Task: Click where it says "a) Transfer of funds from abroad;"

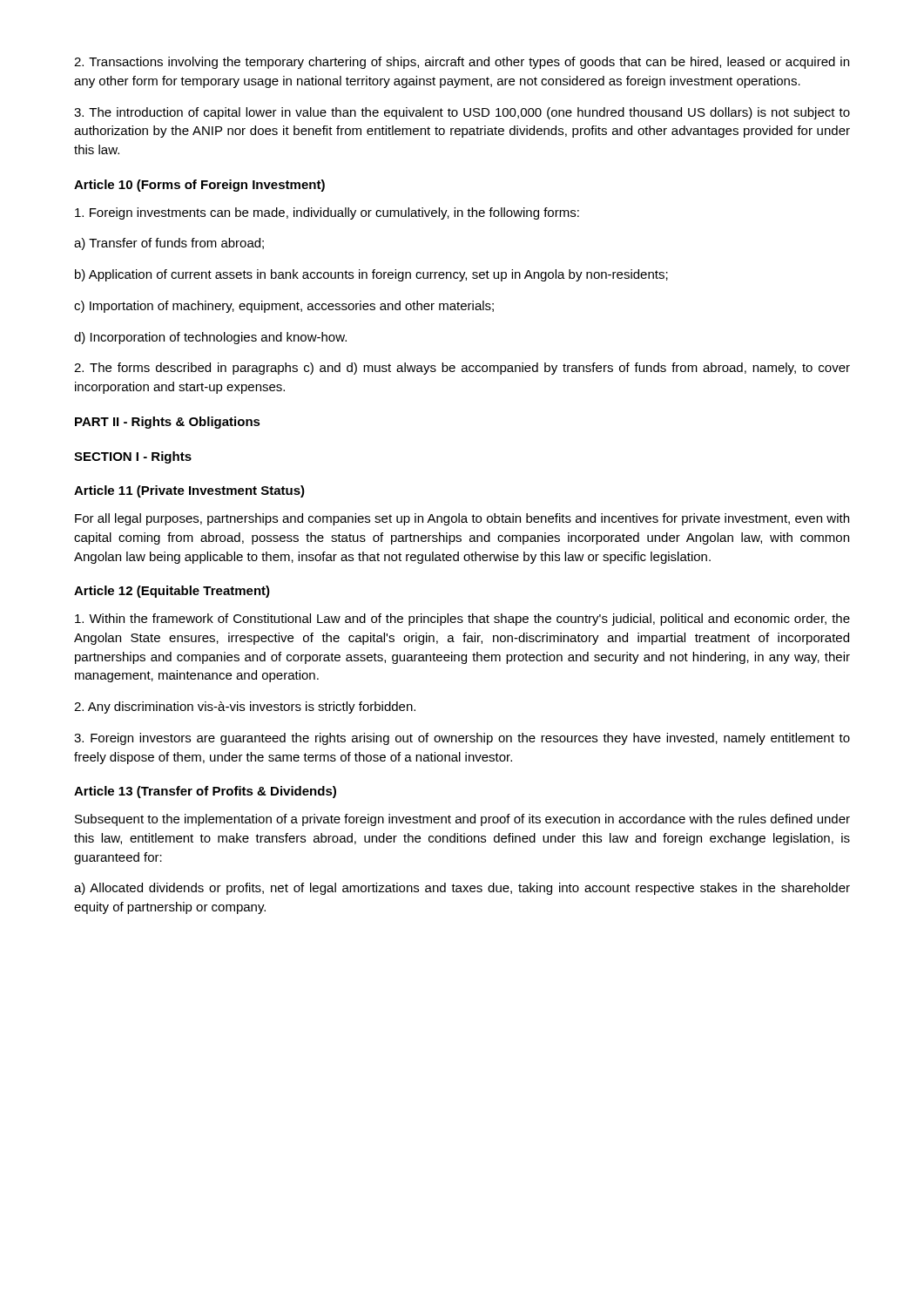Action: (x=170, y=243)
